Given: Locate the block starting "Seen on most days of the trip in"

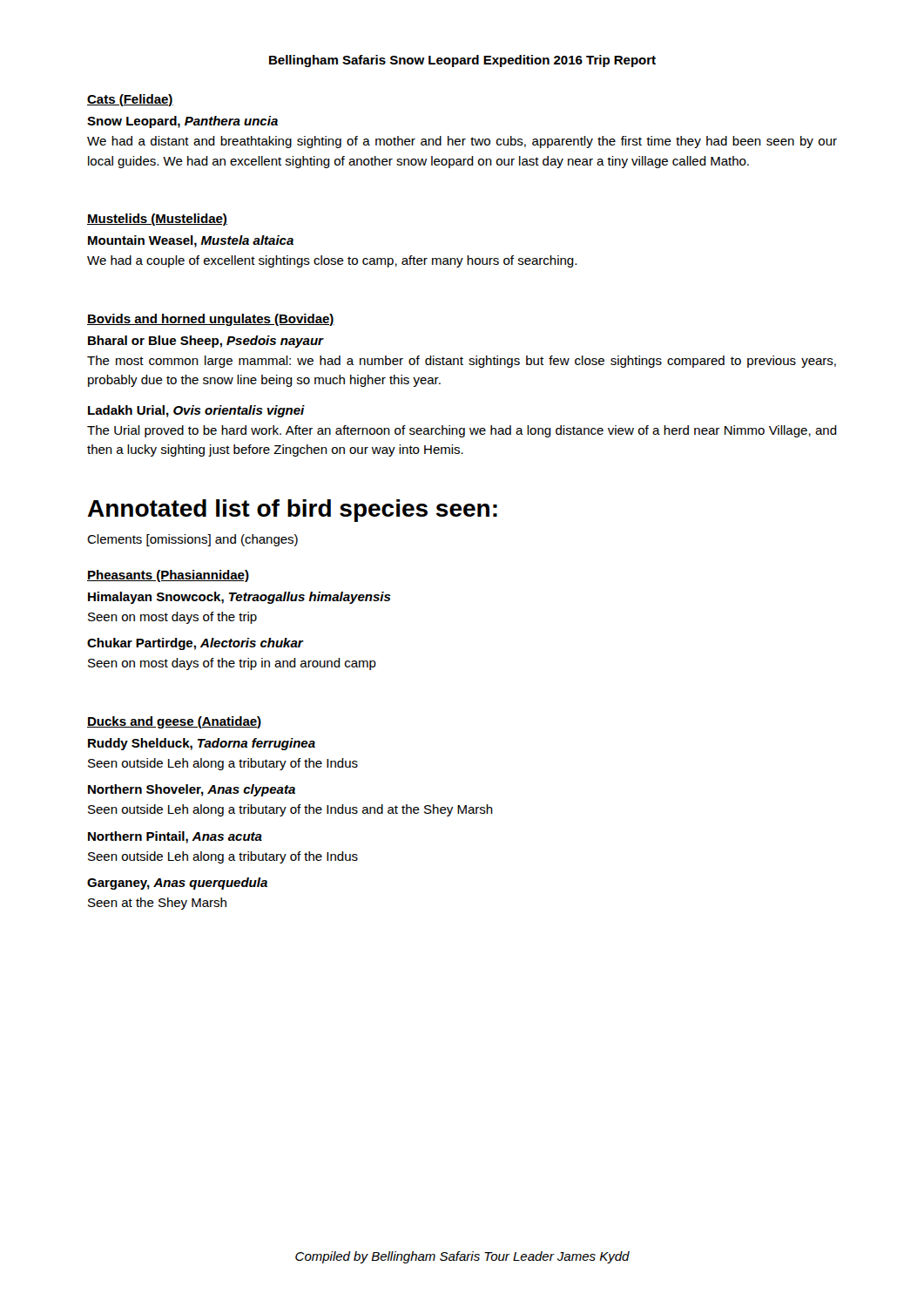Looking at the screenshot, I should [232, 663].
